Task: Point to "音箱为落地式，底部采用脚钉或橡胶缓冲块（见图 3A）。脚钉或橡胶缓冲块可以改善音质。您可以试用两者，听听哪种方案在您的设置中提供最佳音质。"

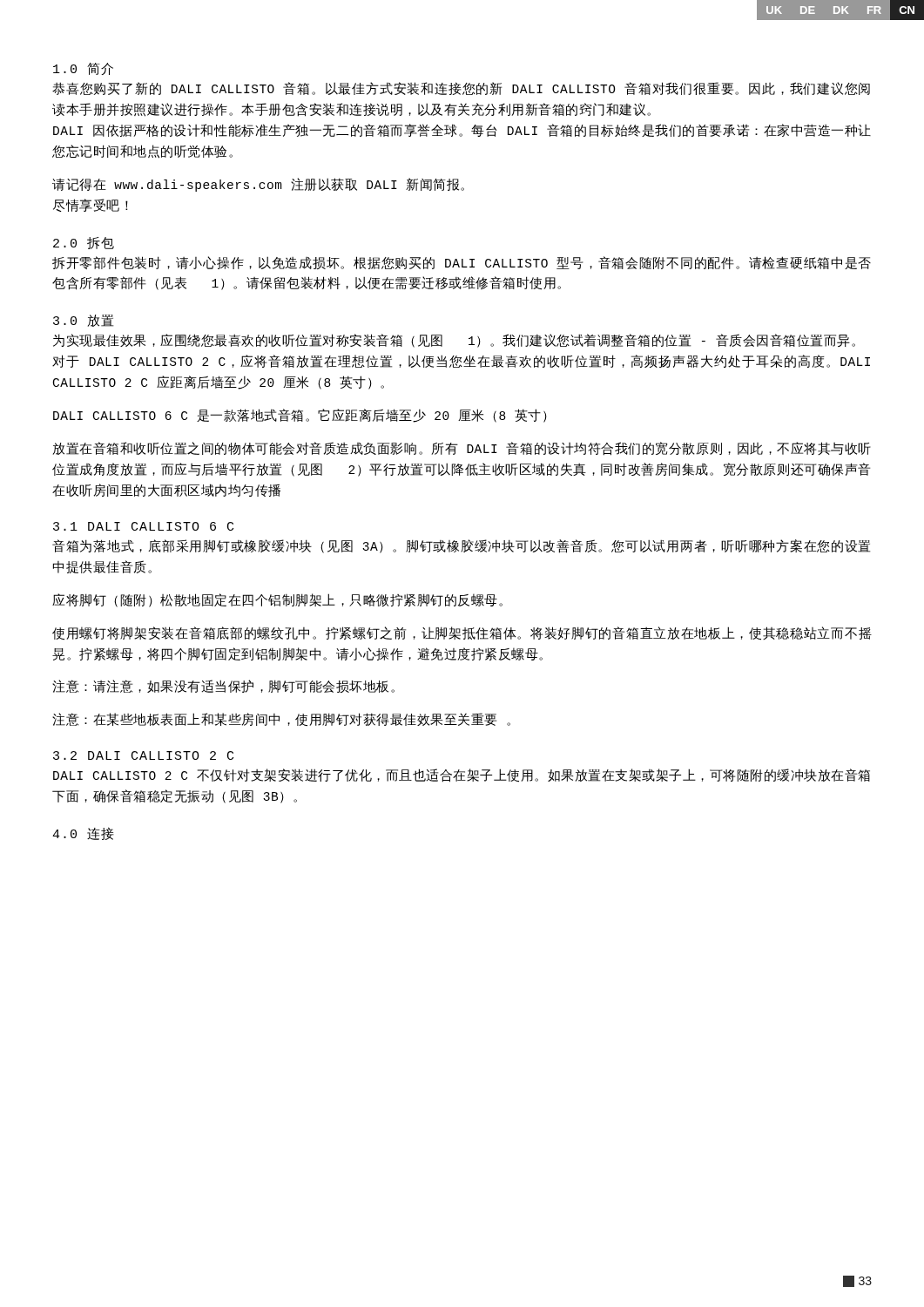Action: click(x=462, y=557)
